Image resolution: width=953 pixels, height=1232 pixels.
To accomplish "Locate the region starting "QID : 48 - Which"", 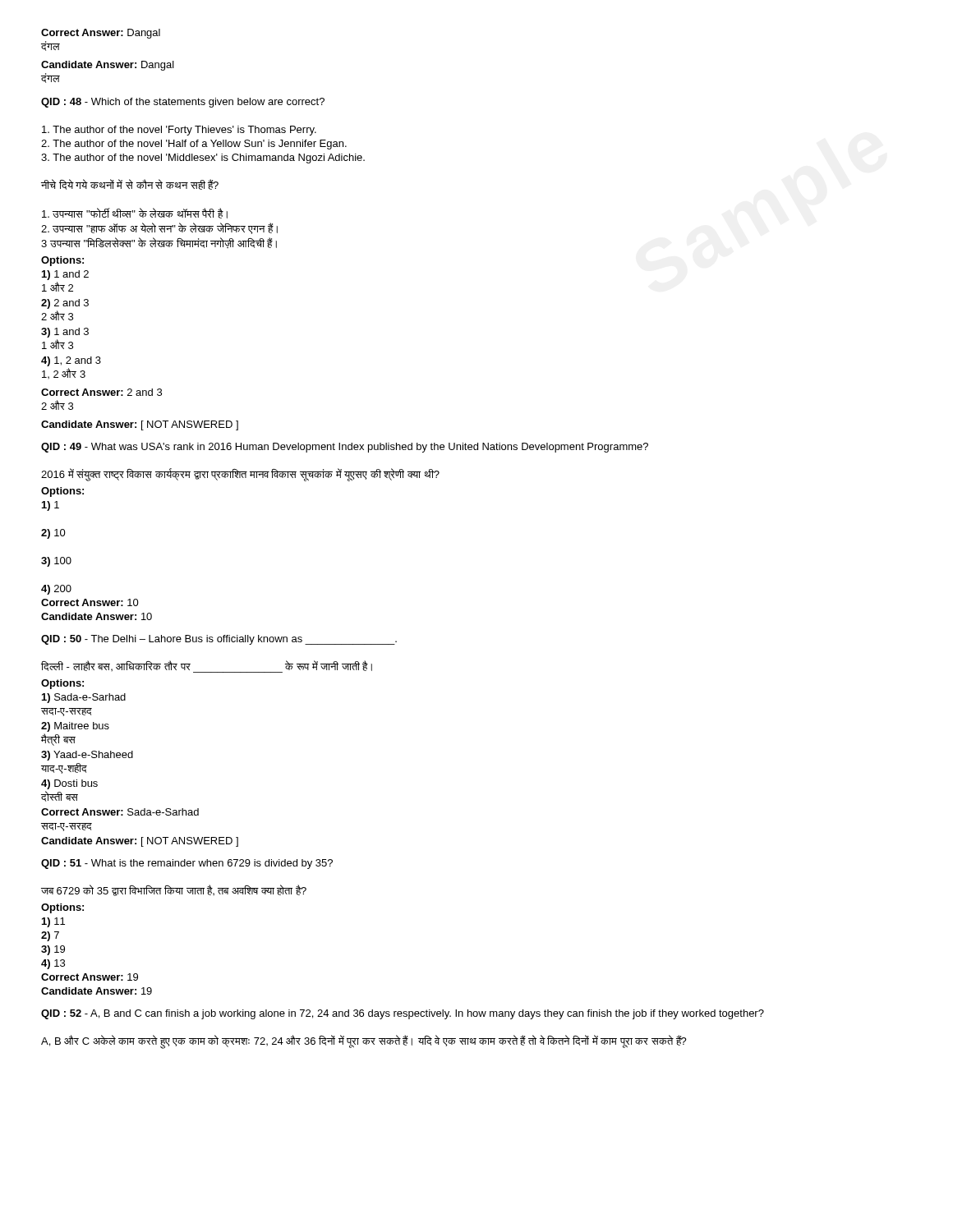I will [183, 103].
